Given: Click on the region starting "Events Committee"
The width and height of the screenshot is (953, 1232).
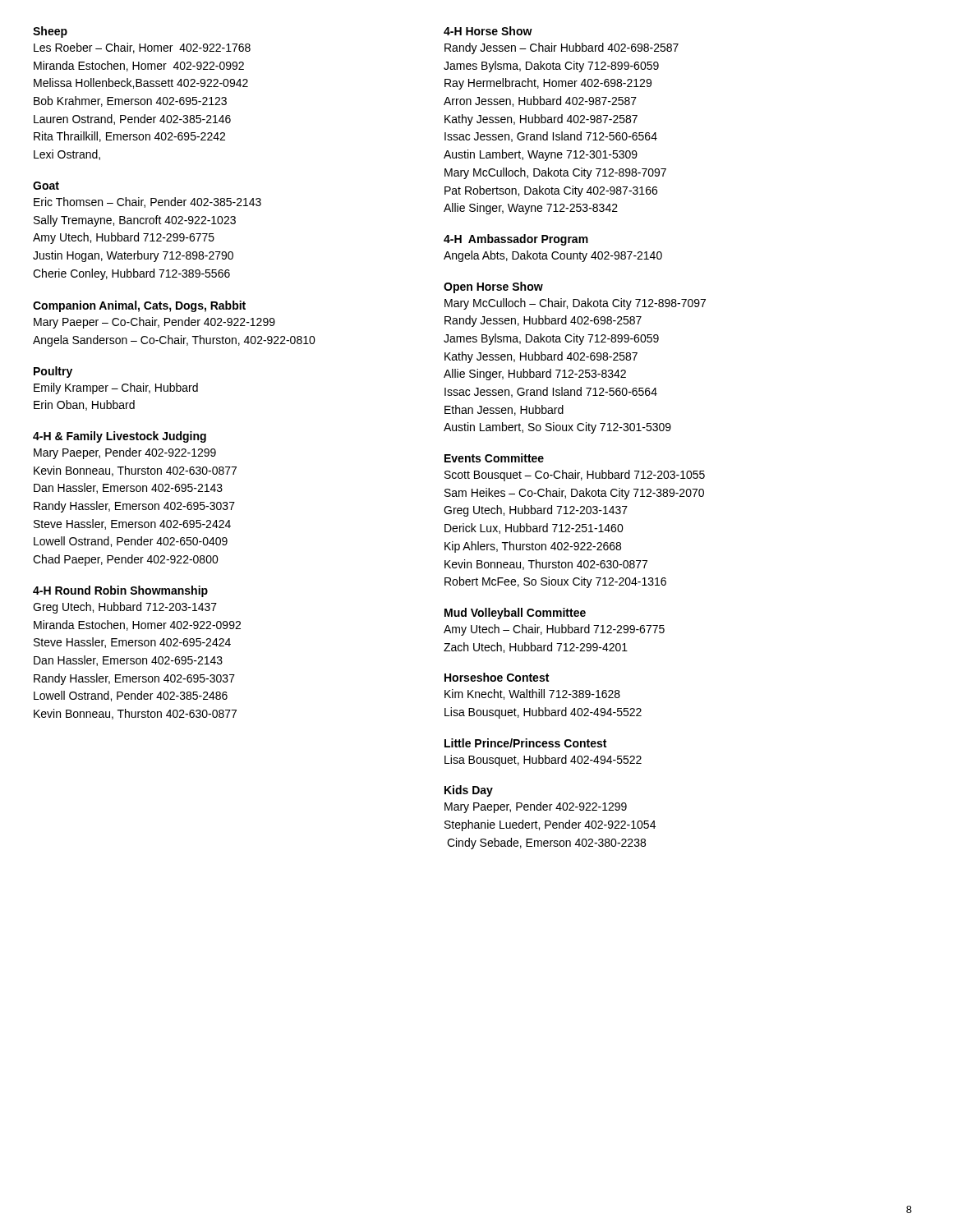Looking at the screenshot, I should [x=494, y=458].
